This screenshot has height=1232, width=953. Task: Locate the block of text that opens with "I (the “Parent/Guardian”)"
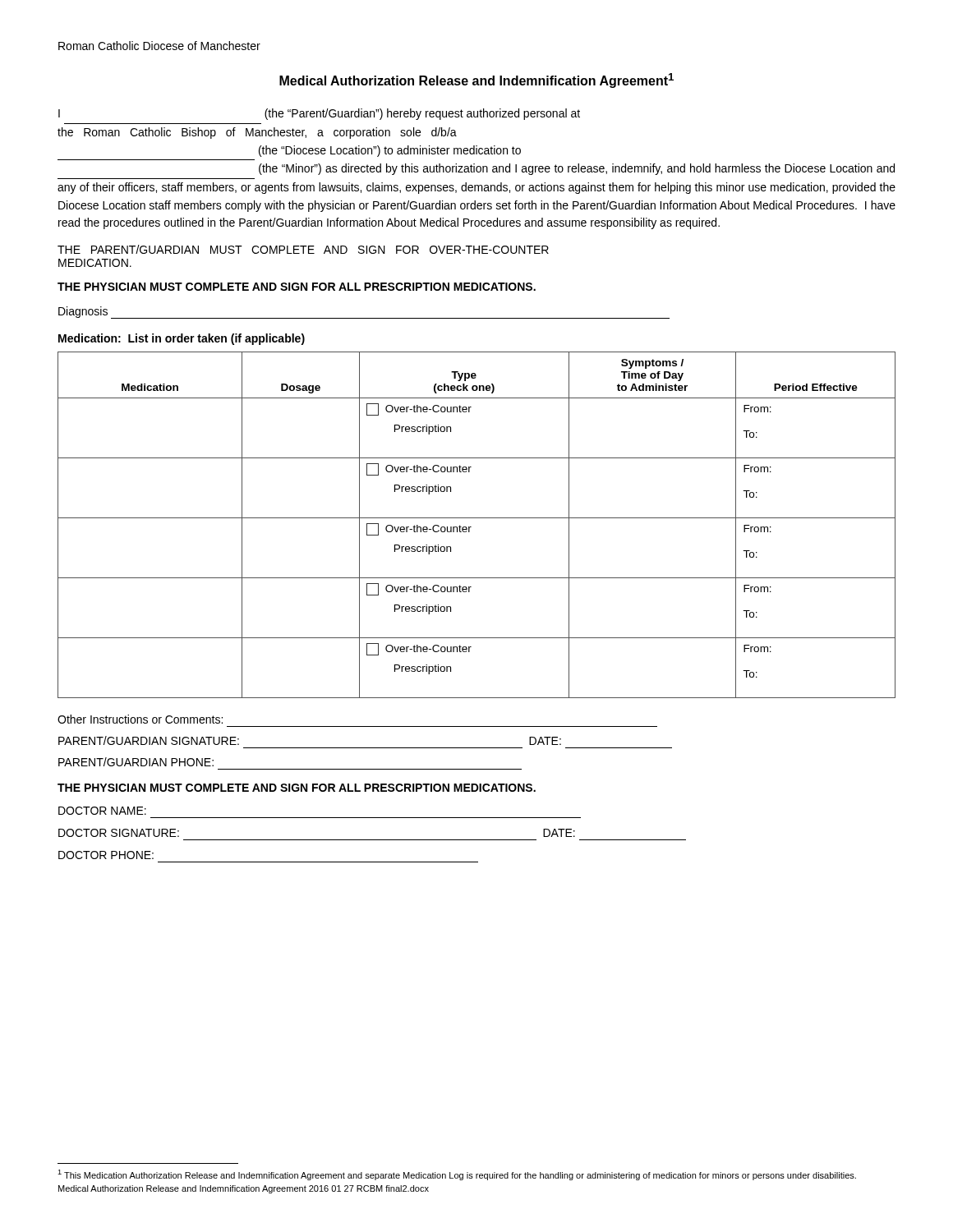pos(476,167)
